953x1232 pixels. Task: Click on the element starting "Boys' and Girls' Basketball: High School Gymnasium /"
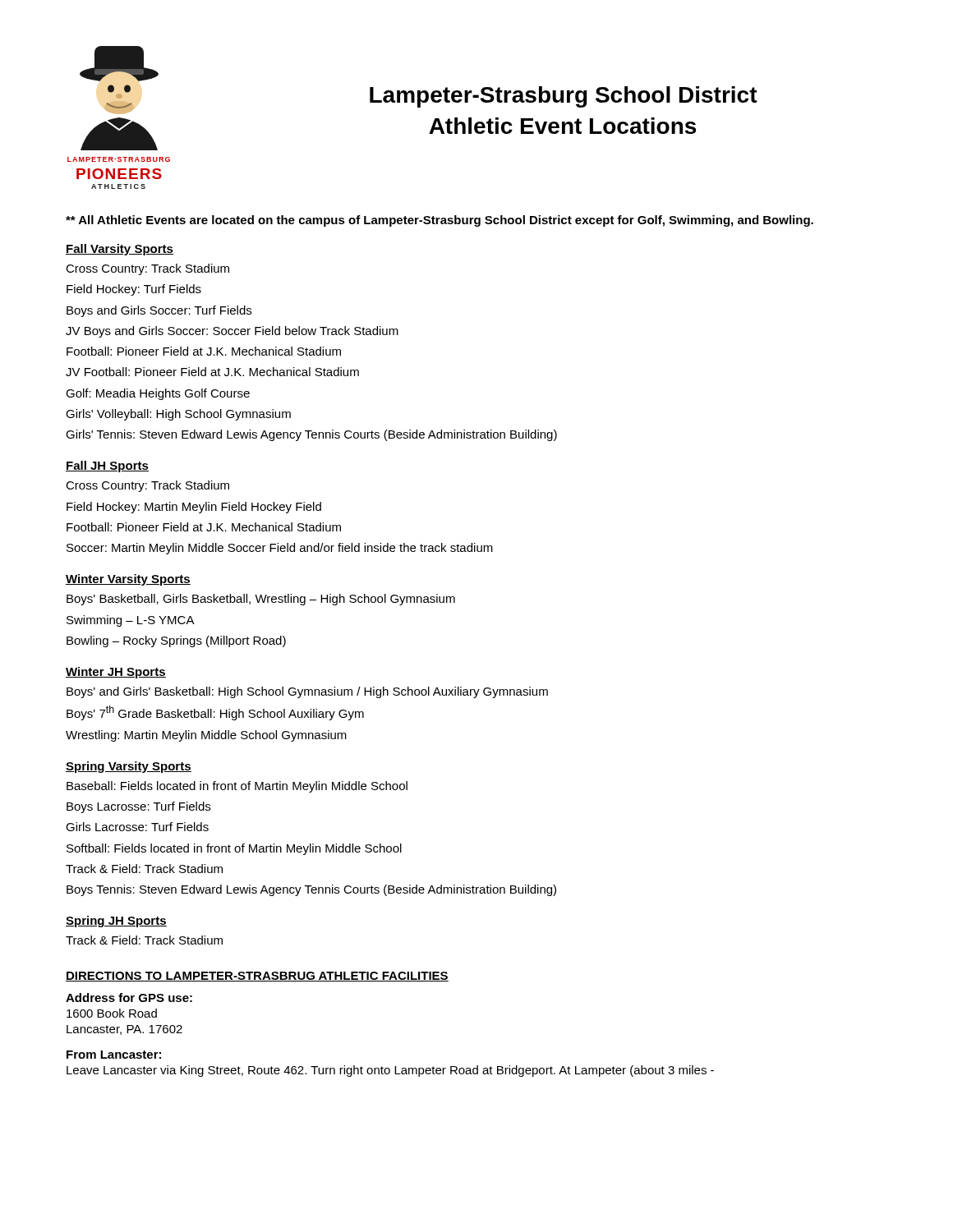[307, 692]
